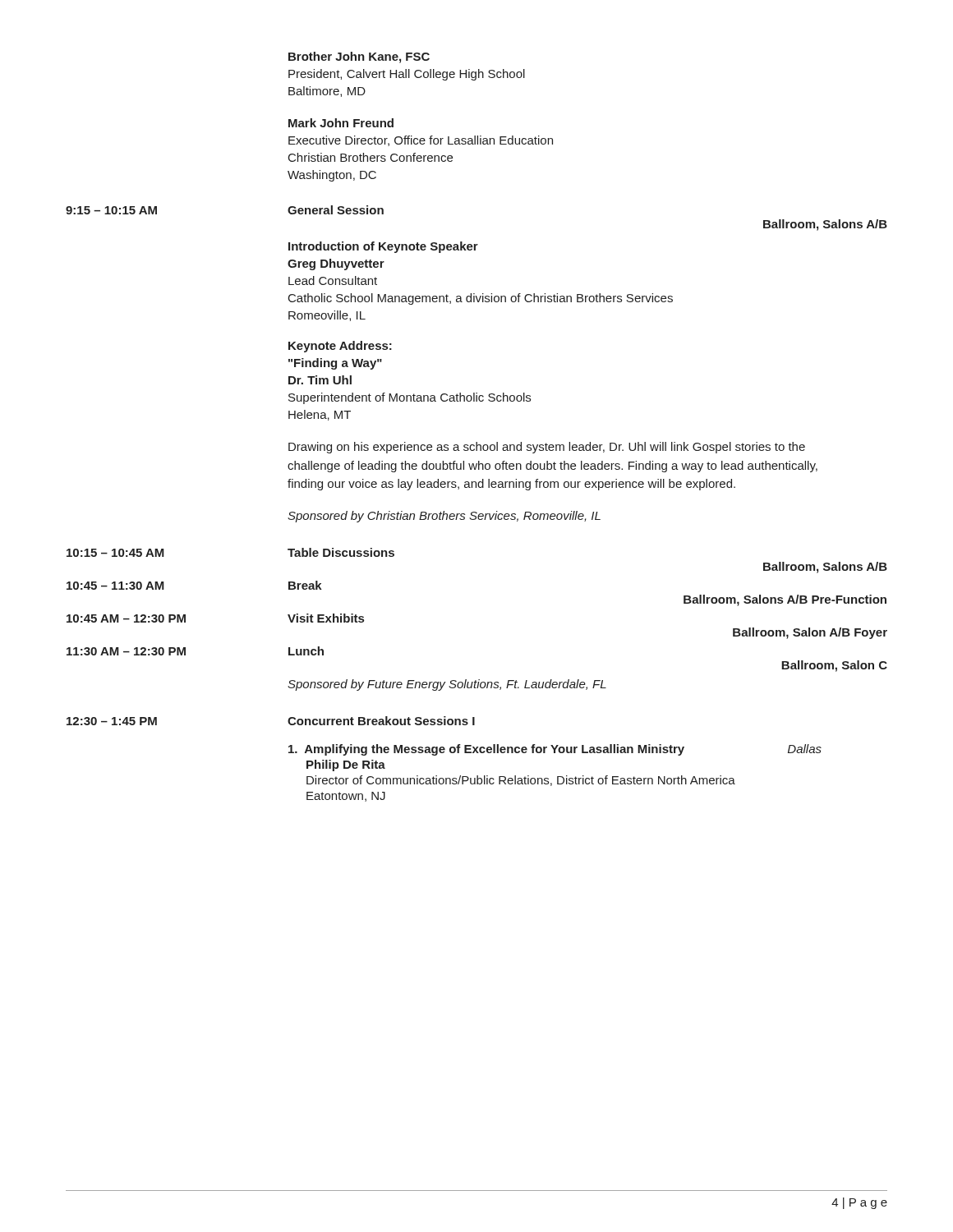Locate the text block with the text "Introduction of Keynote Speaker Greg"
This screenshot has height=1232, width=953.
[x=383, y=247]
